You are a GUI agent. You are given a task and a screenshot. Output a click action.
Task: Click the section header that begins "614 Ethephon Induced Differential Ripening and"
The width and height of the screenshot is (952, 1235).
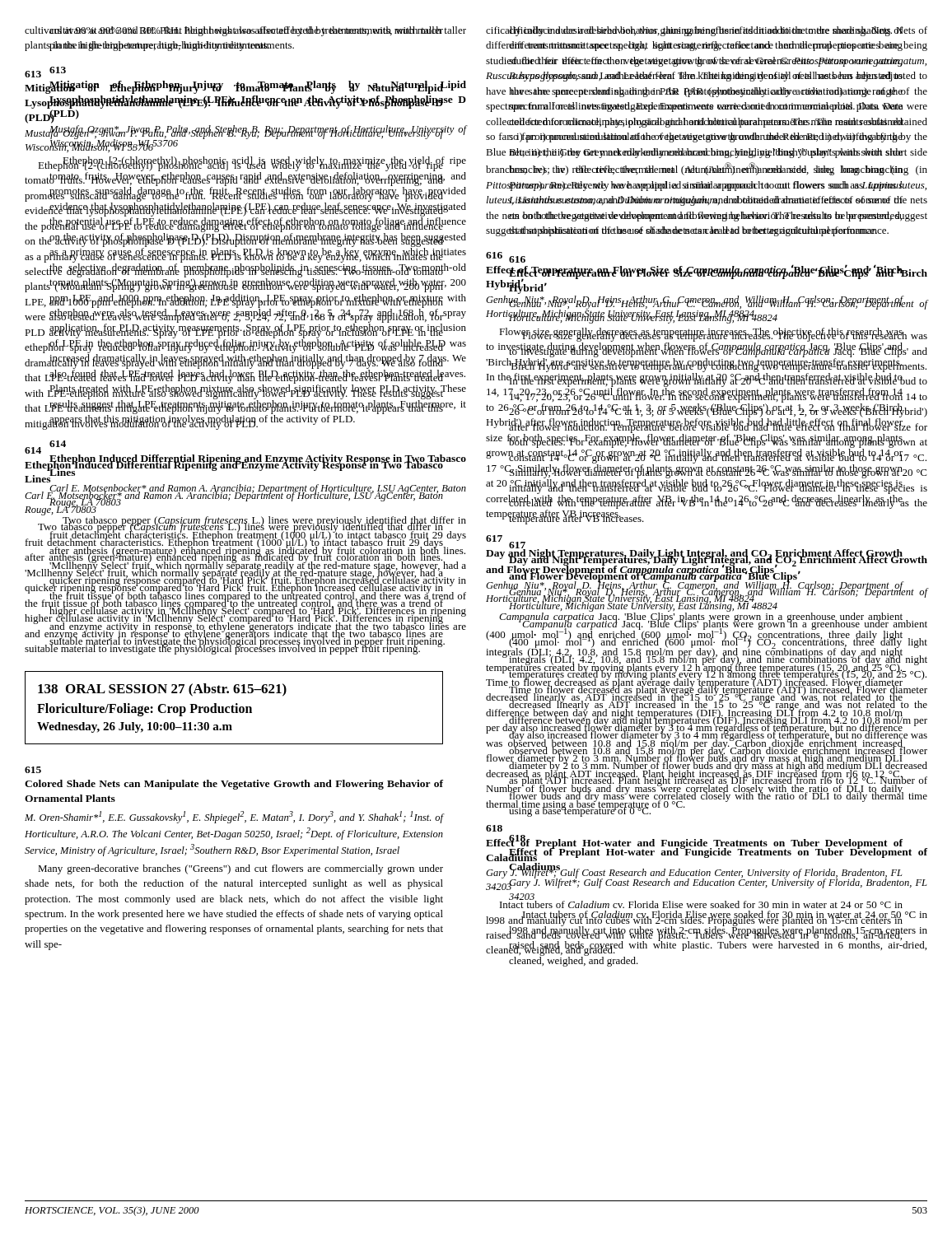(258, 458)
